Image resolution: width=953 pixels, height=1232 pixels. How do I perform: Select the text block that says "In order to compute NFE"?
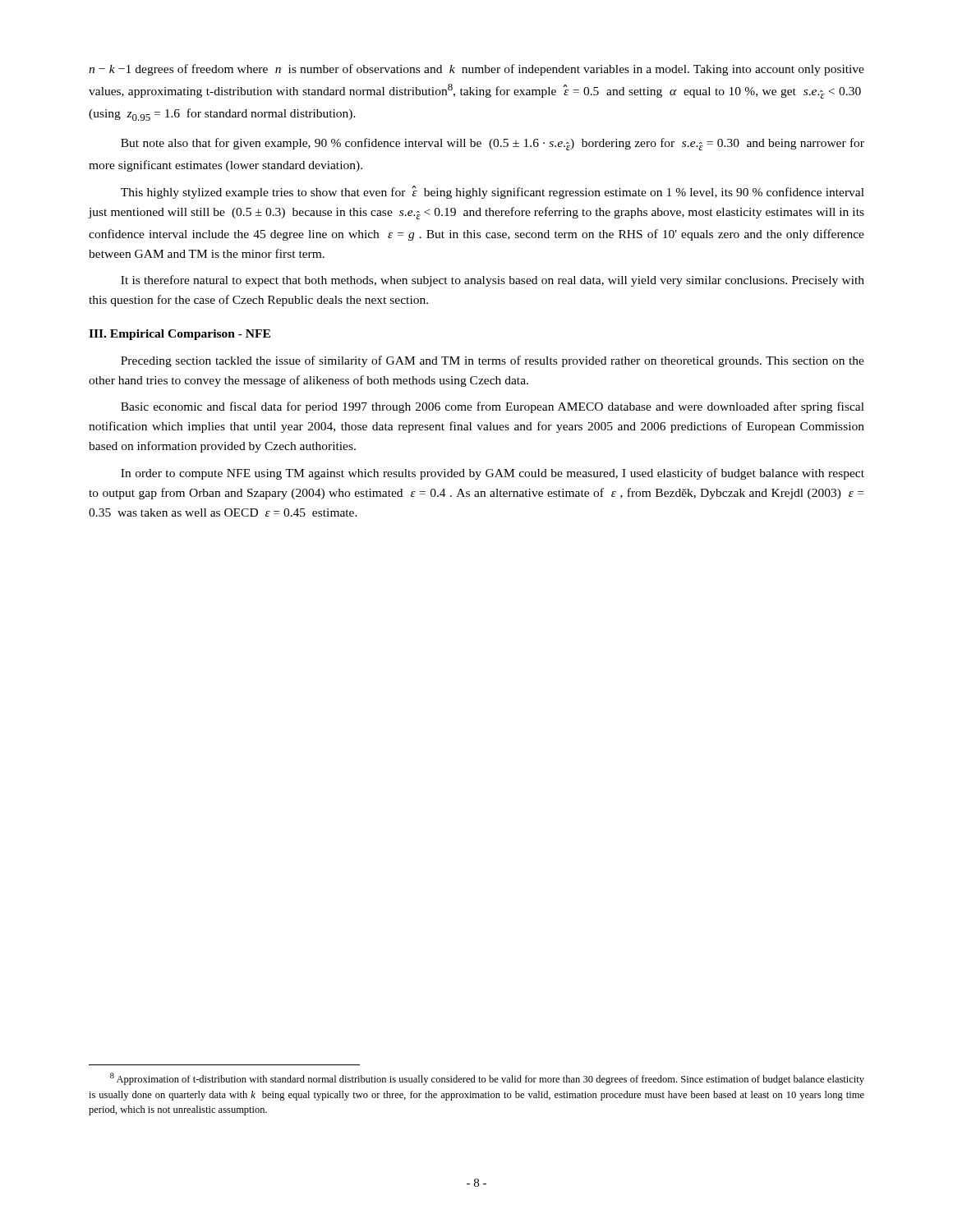[x=476, y=492]
